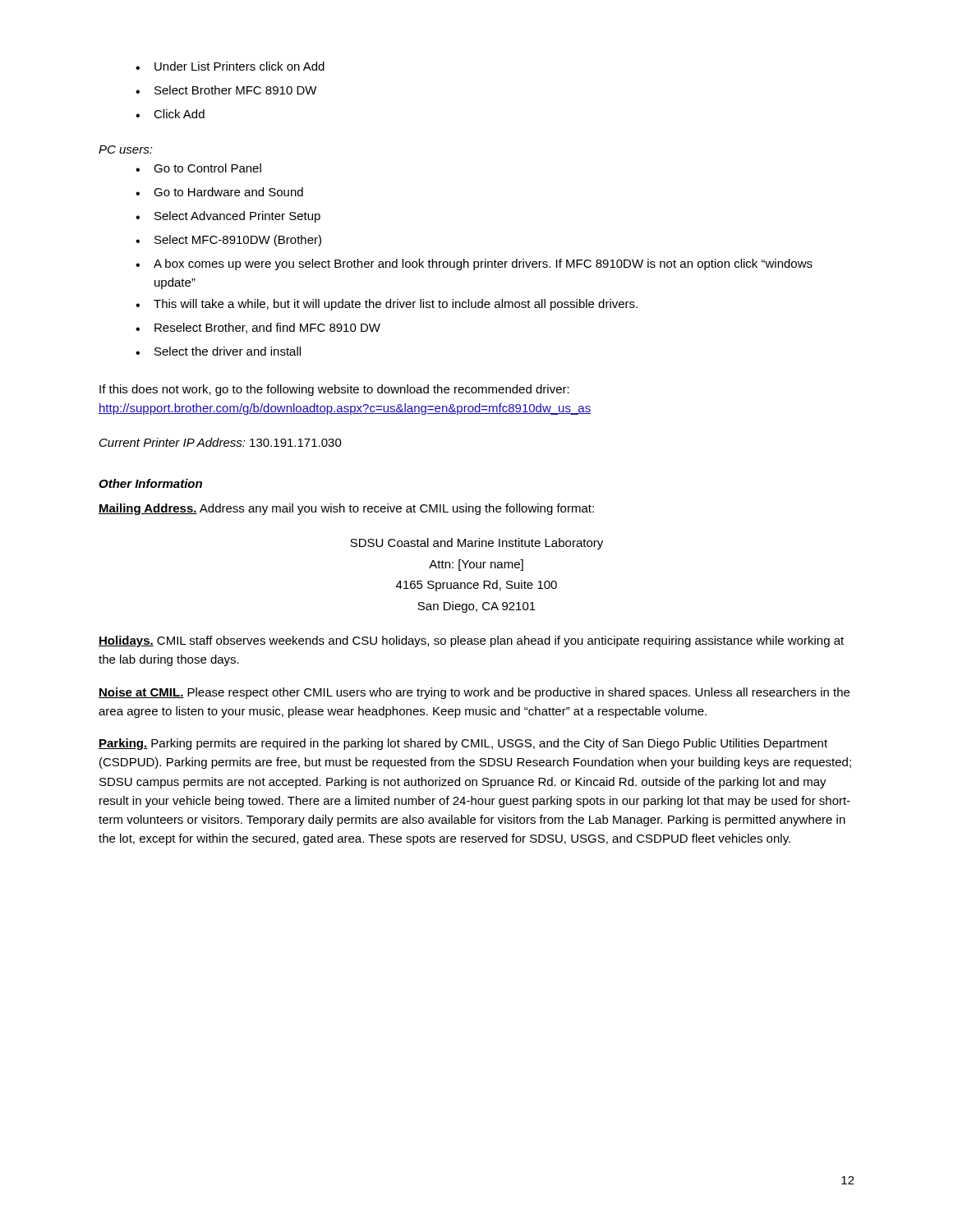Click on the passage starting "• Click Add"

point(170,114)
